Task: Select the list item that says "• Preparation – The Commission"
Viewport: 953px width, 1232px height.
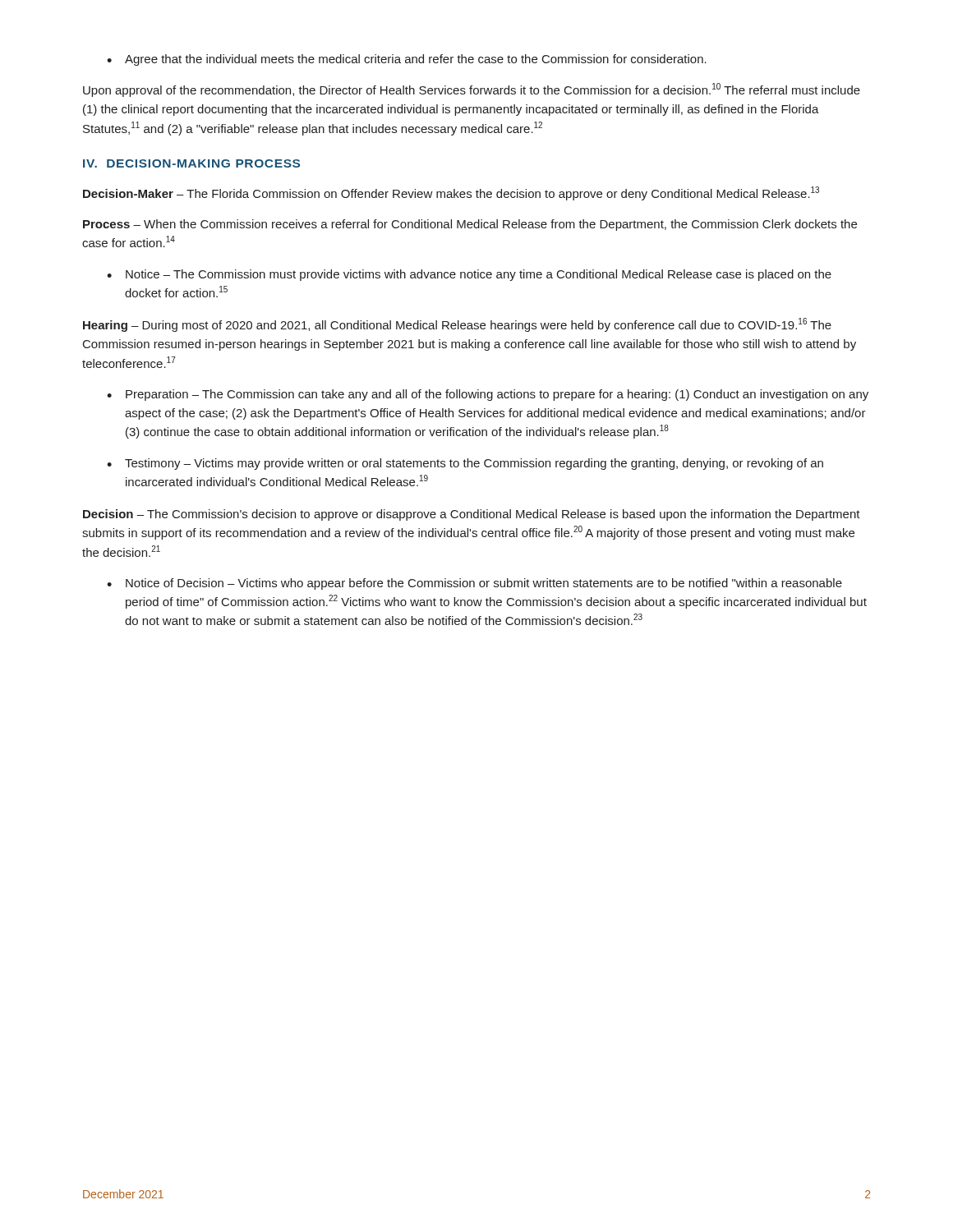Action: pos(489,413)
